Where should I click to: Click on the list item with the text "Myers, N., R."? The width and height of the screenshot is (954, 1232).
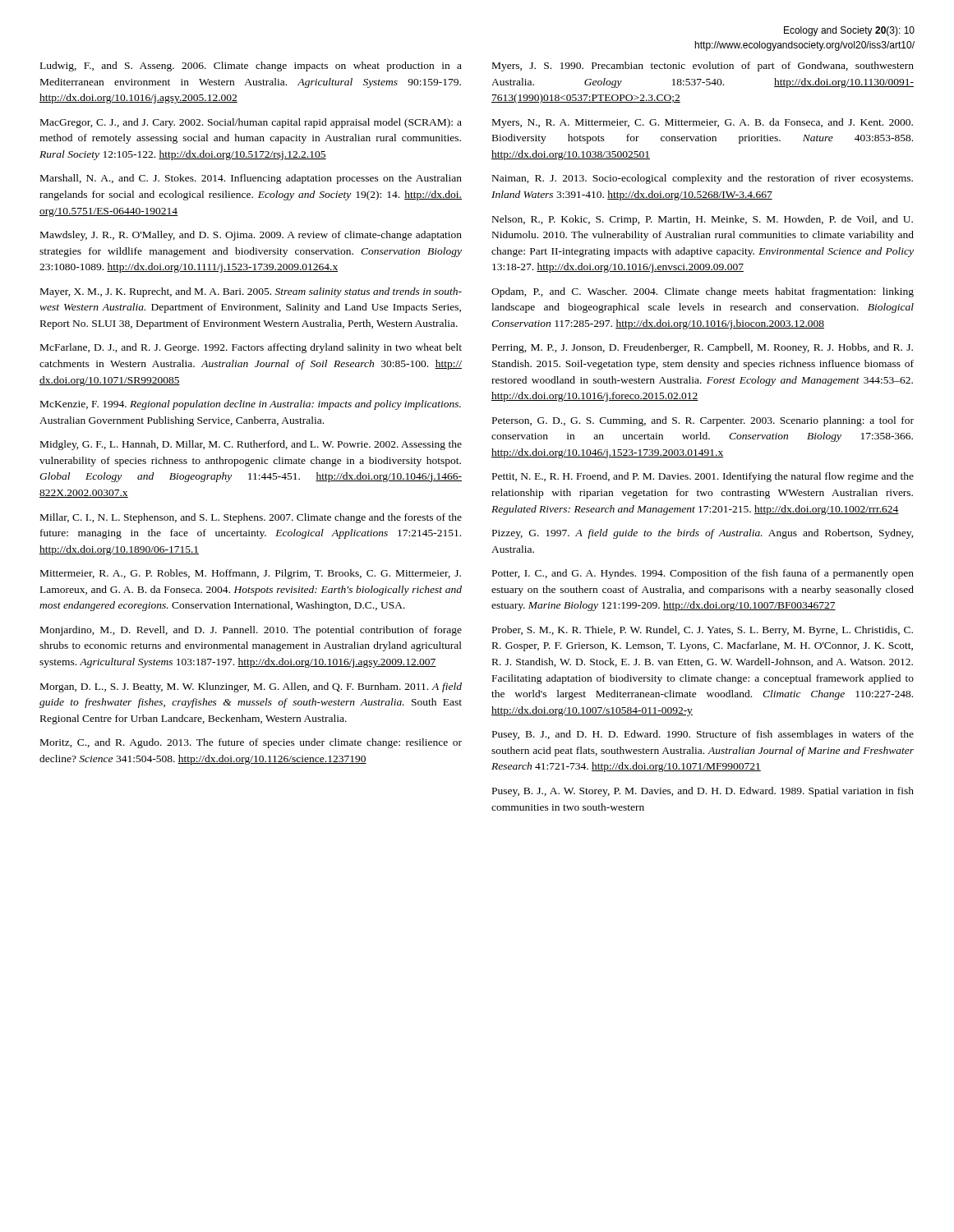coord(703,138)
